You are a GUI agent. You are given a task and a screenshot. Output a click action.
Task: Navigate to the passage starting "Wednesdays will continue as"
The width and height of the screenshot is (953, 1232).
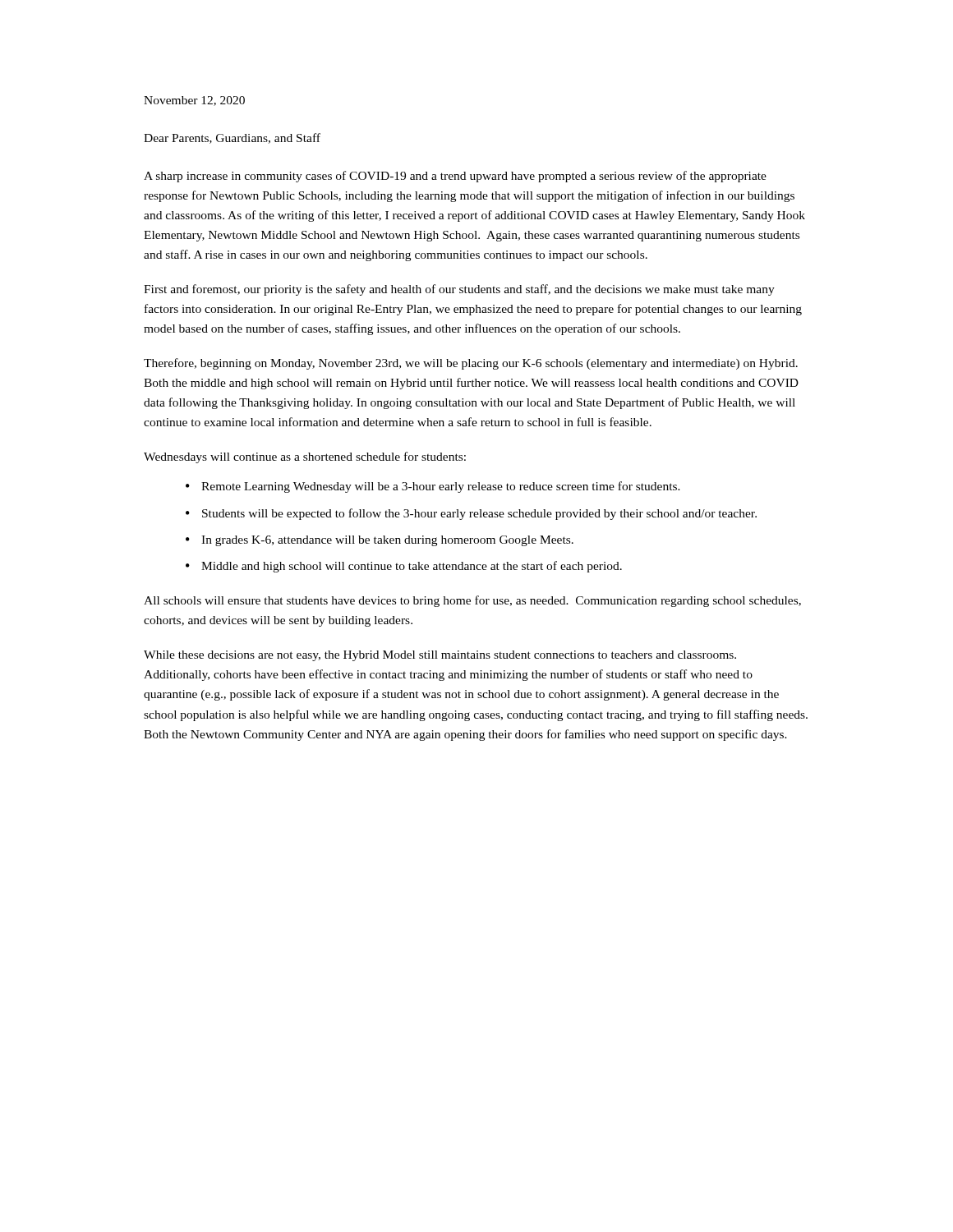point(305,456)
